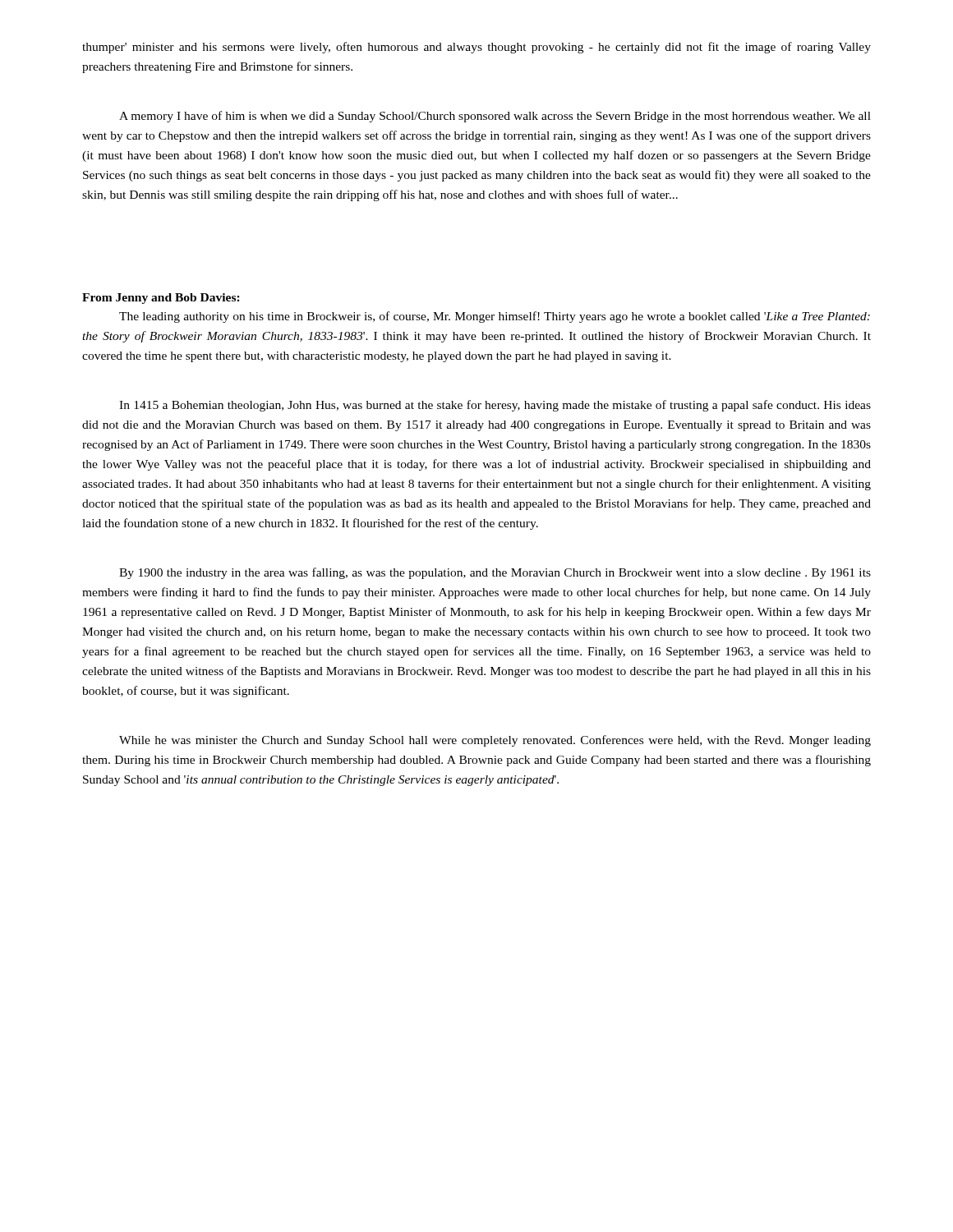
Task: Point to the text starting "In 1415 a Bohemian"
Action: 476,464
